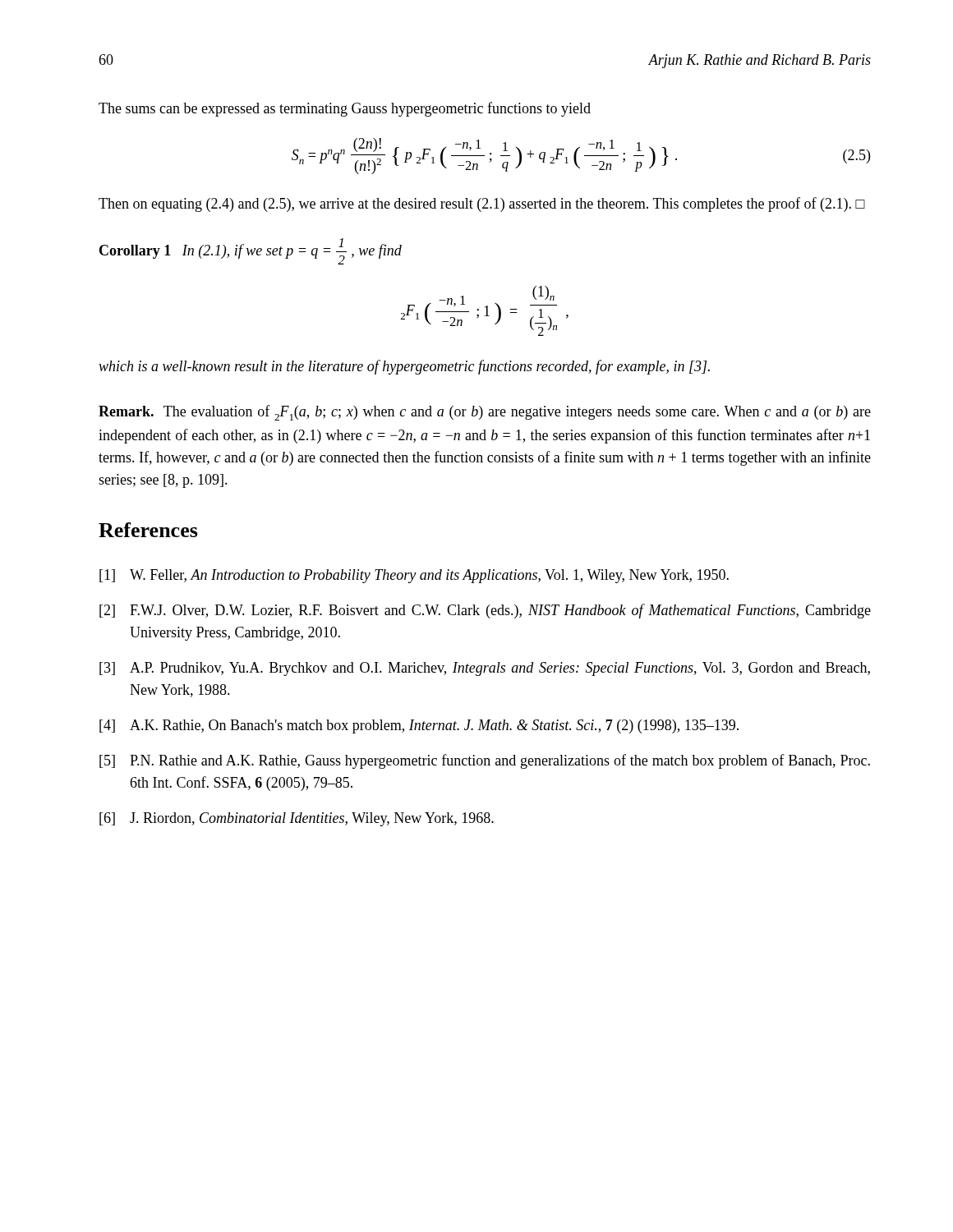Screen dimensions: 1232x953
Task: Click the passage that begins "[3] A.P. Prudnikov, Yu.A. Brychkov and O.I."
Action: 485,679
